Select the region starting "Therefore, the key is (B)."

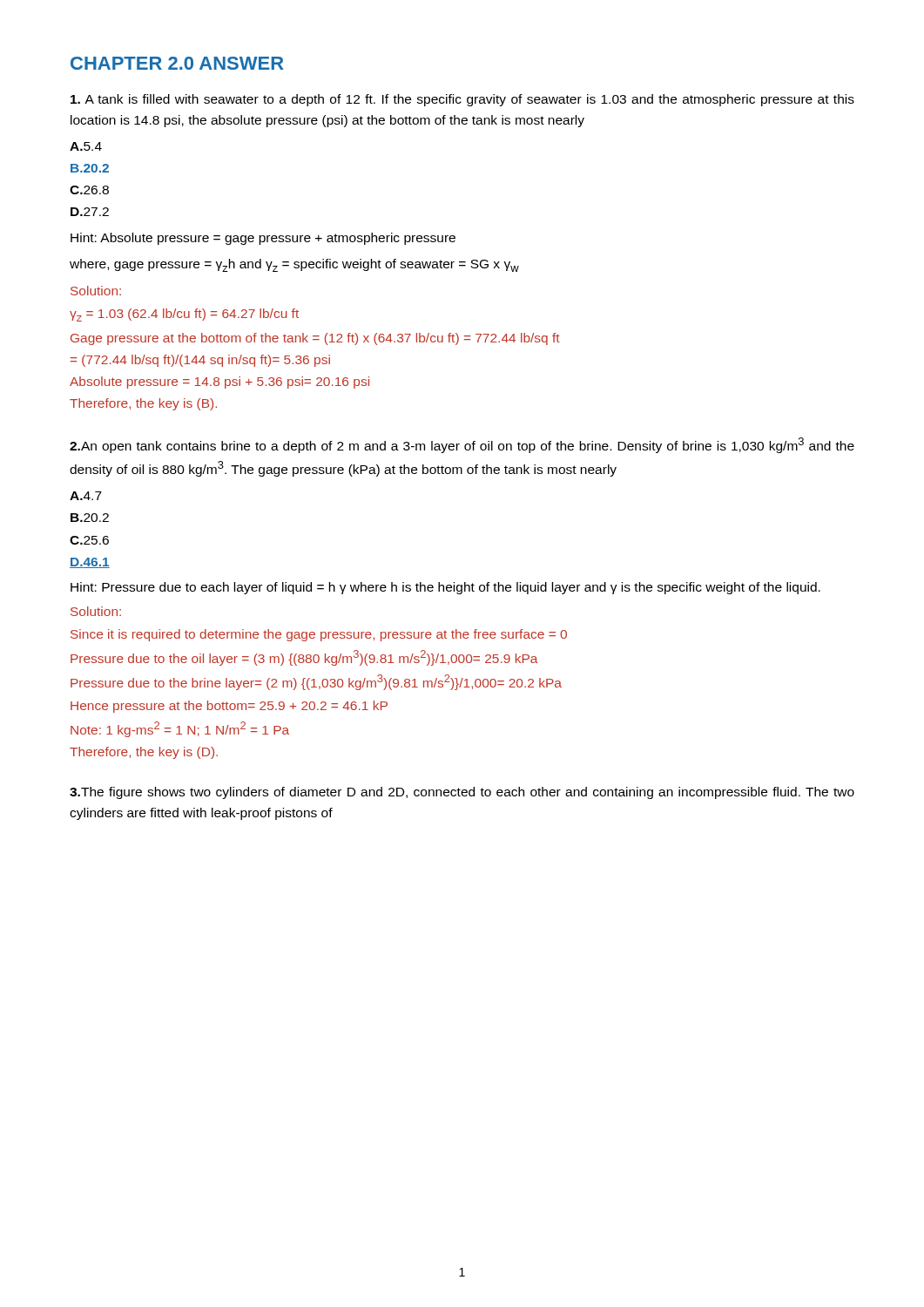(143, 404)
